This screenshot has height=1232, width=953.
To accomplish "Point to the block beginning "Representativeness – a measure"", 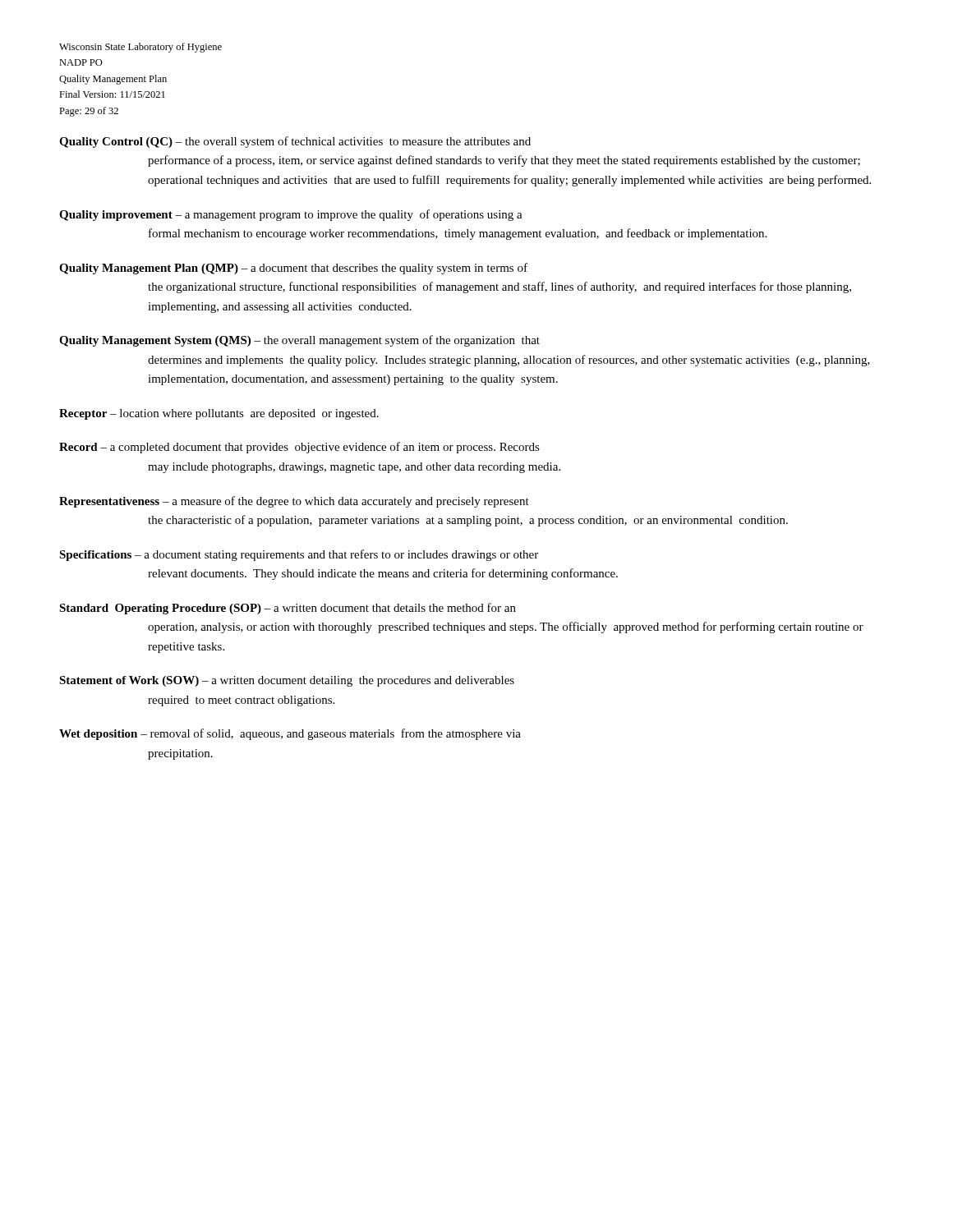I will pyautogui.click(x=476, y=511).
